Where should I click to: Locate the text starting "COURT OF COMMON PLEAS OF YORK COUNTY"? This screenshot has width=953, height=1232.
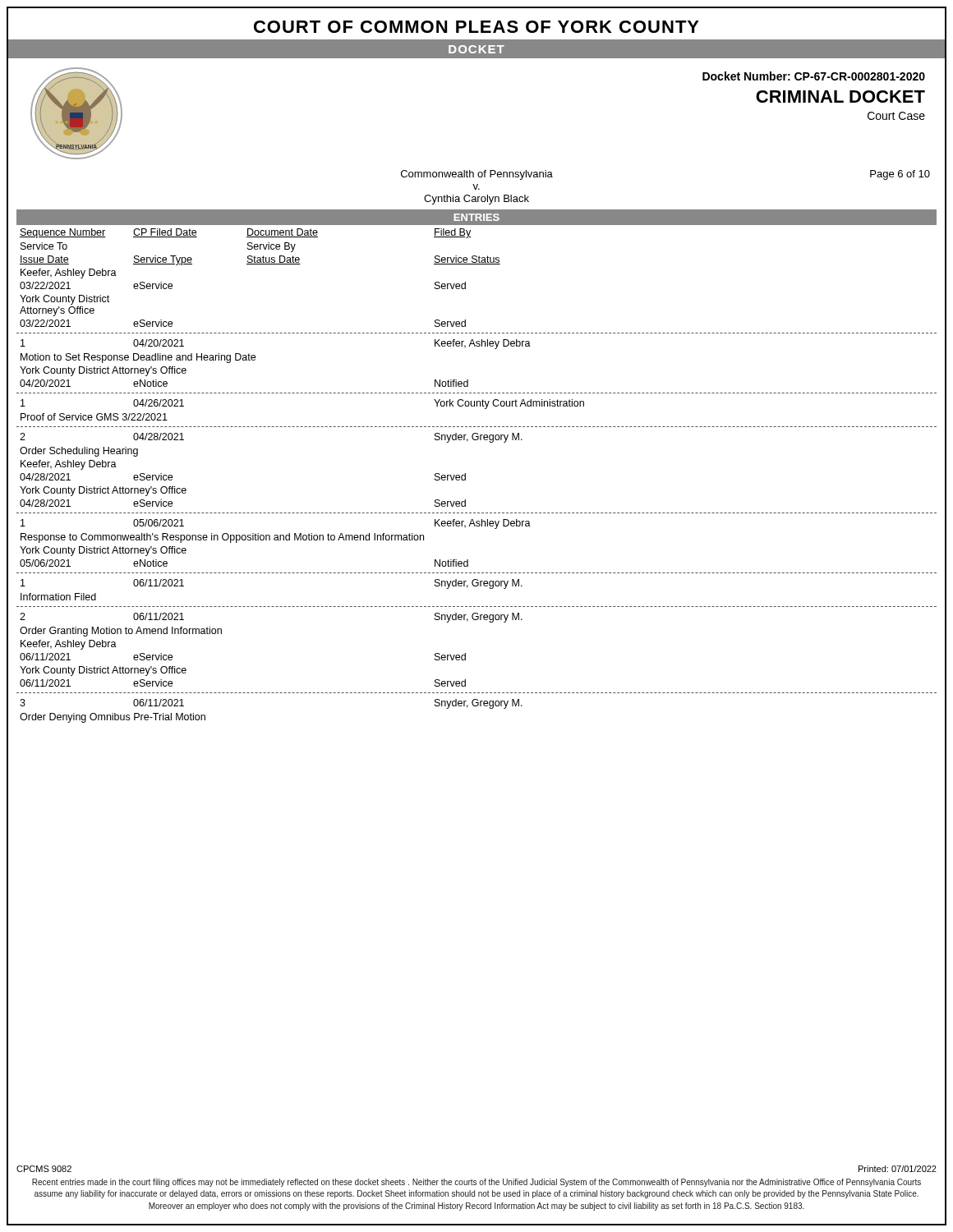476,27
